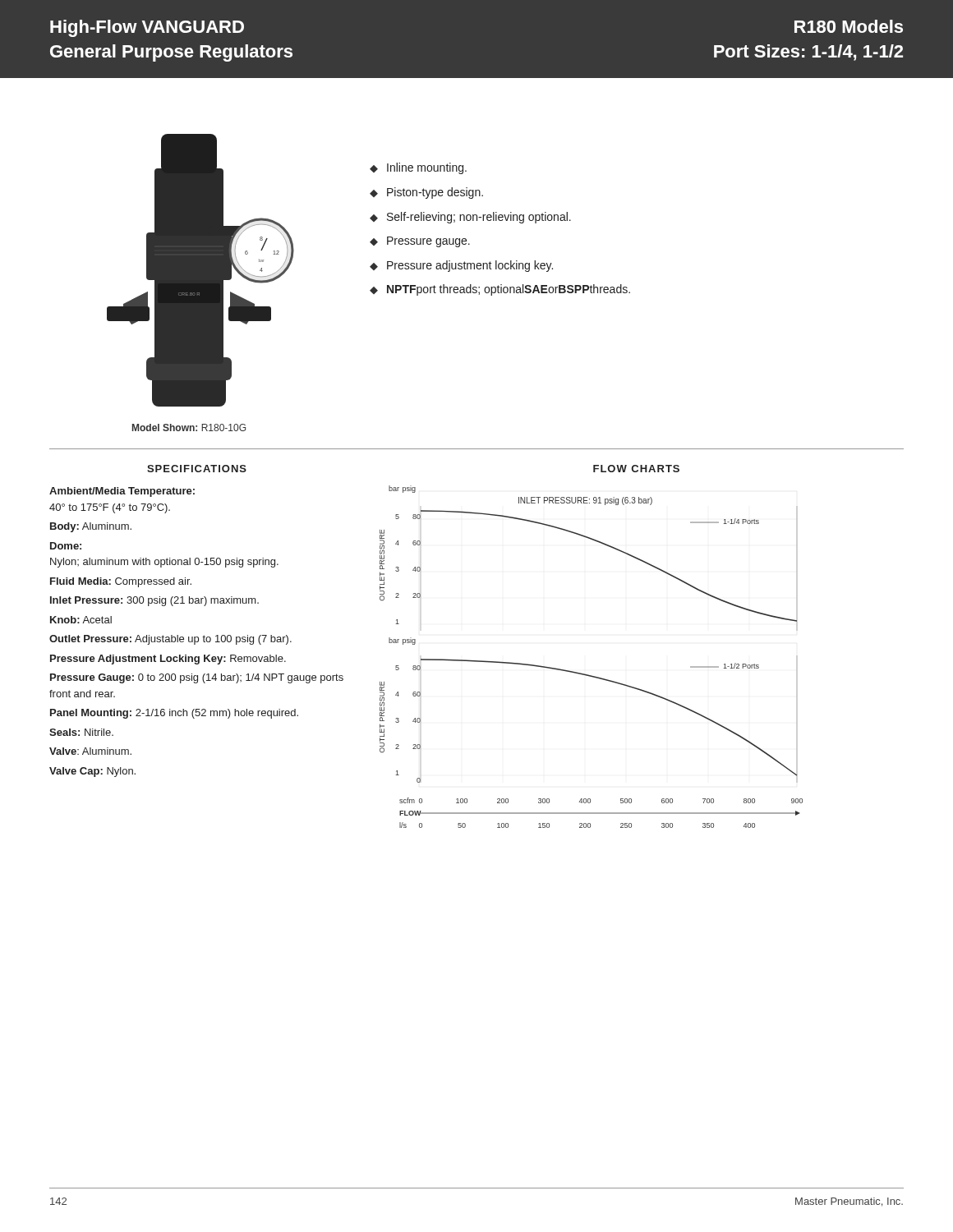This screenshot has height=1232, width=953.
Task: Click on the text block containing "Panel Mounting: 2-1/16"
Action: tap(174, 713)
